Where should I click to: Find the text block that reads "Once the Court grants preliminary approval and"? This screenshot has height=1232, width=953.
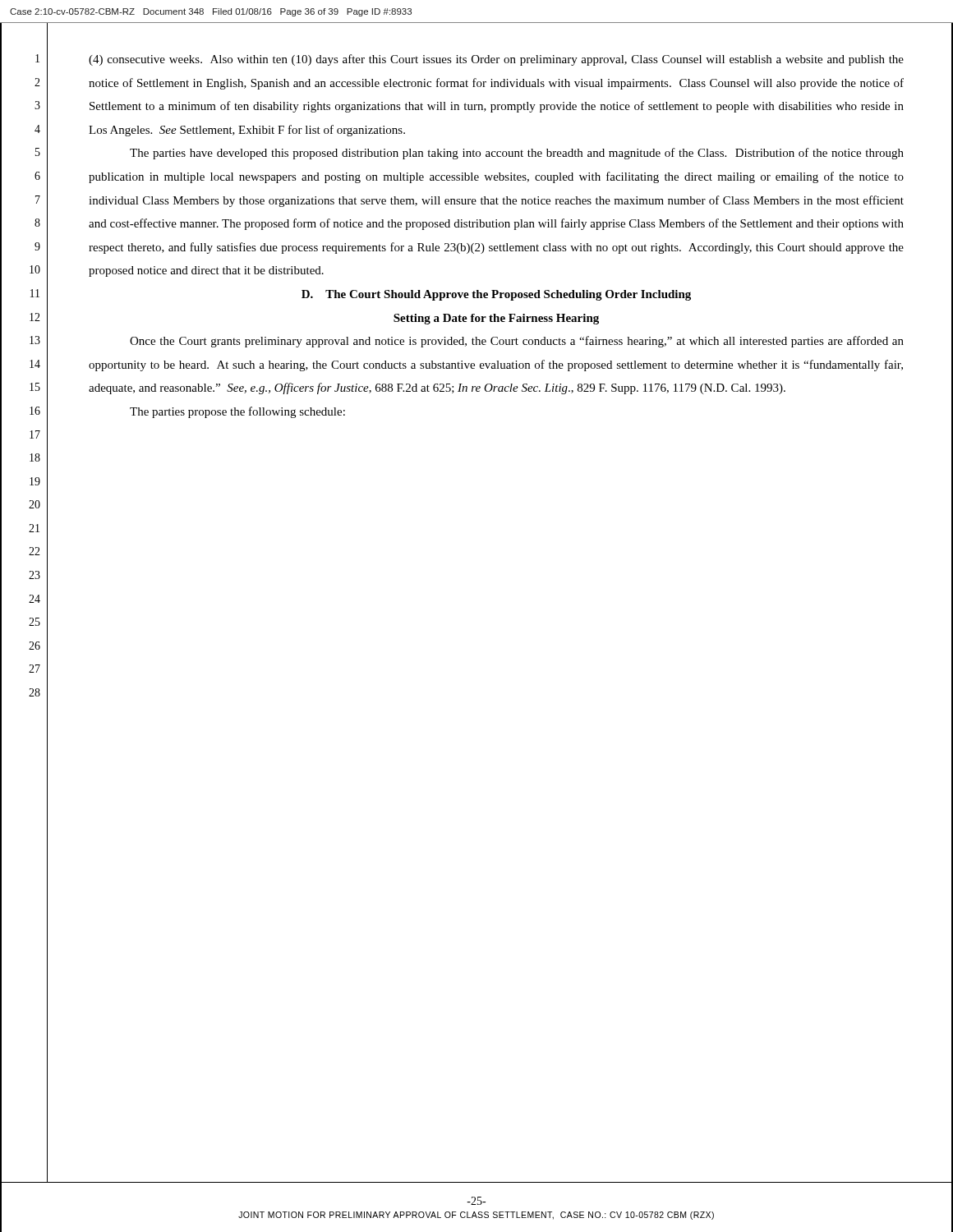(496, 364)
